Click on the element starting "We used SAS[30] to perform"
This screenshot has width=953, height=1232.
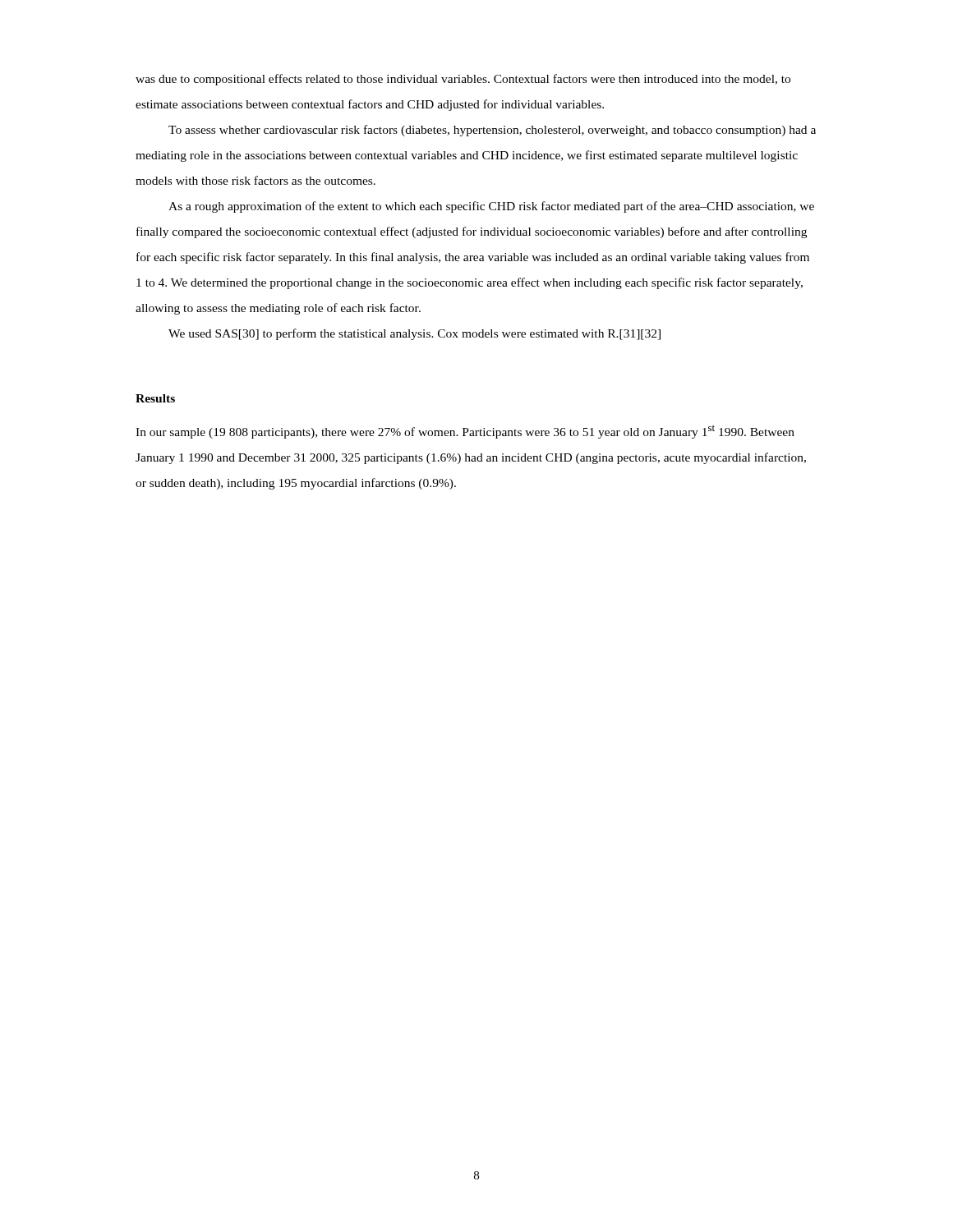[415, 333]
